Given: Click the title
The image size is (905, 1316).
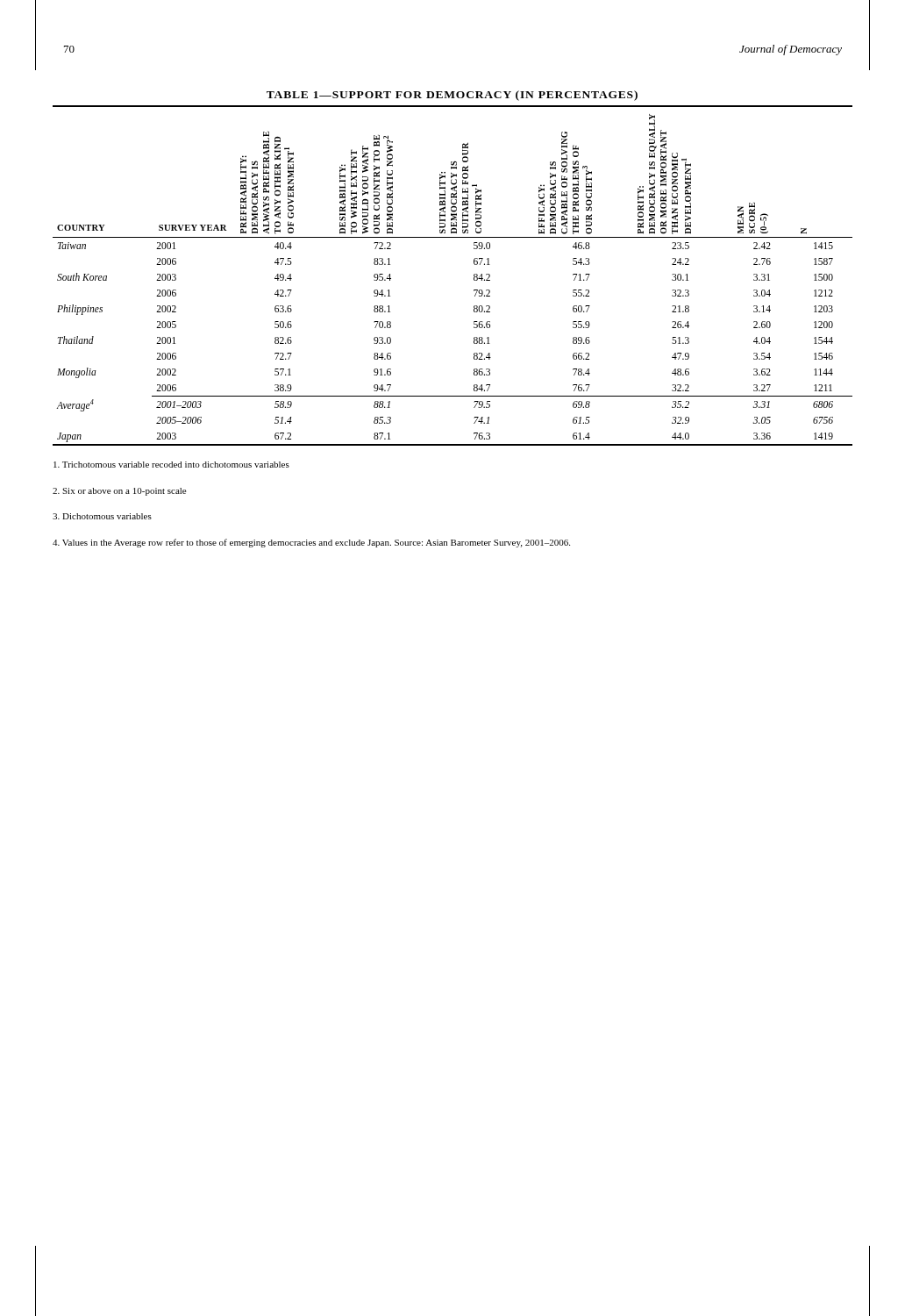Looking at the screenshot, I should click(452, 94).
